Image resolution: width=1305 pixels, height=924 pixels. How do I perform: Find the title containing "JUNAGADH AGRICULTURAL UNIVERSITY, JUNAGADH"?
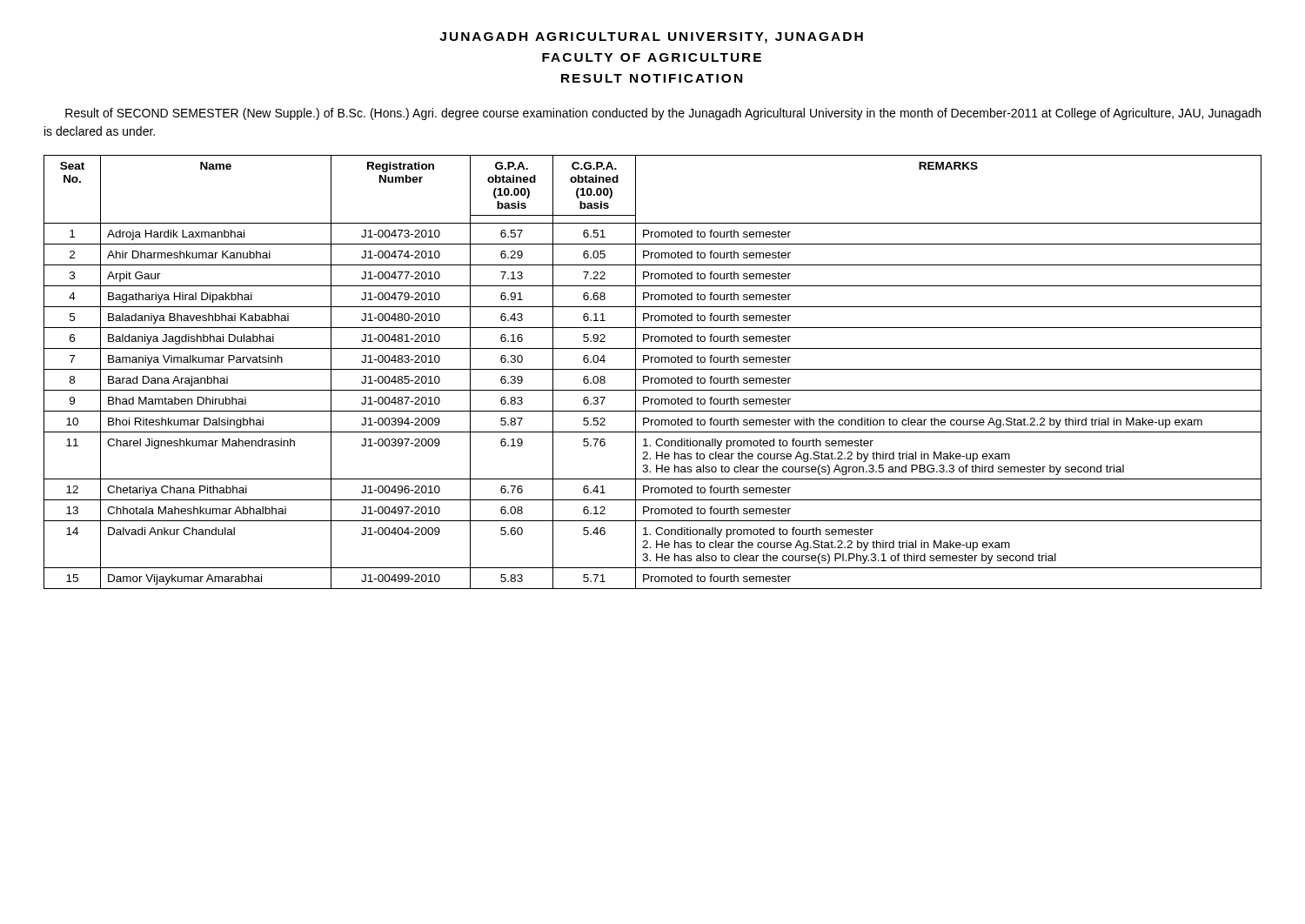(652, 57)
